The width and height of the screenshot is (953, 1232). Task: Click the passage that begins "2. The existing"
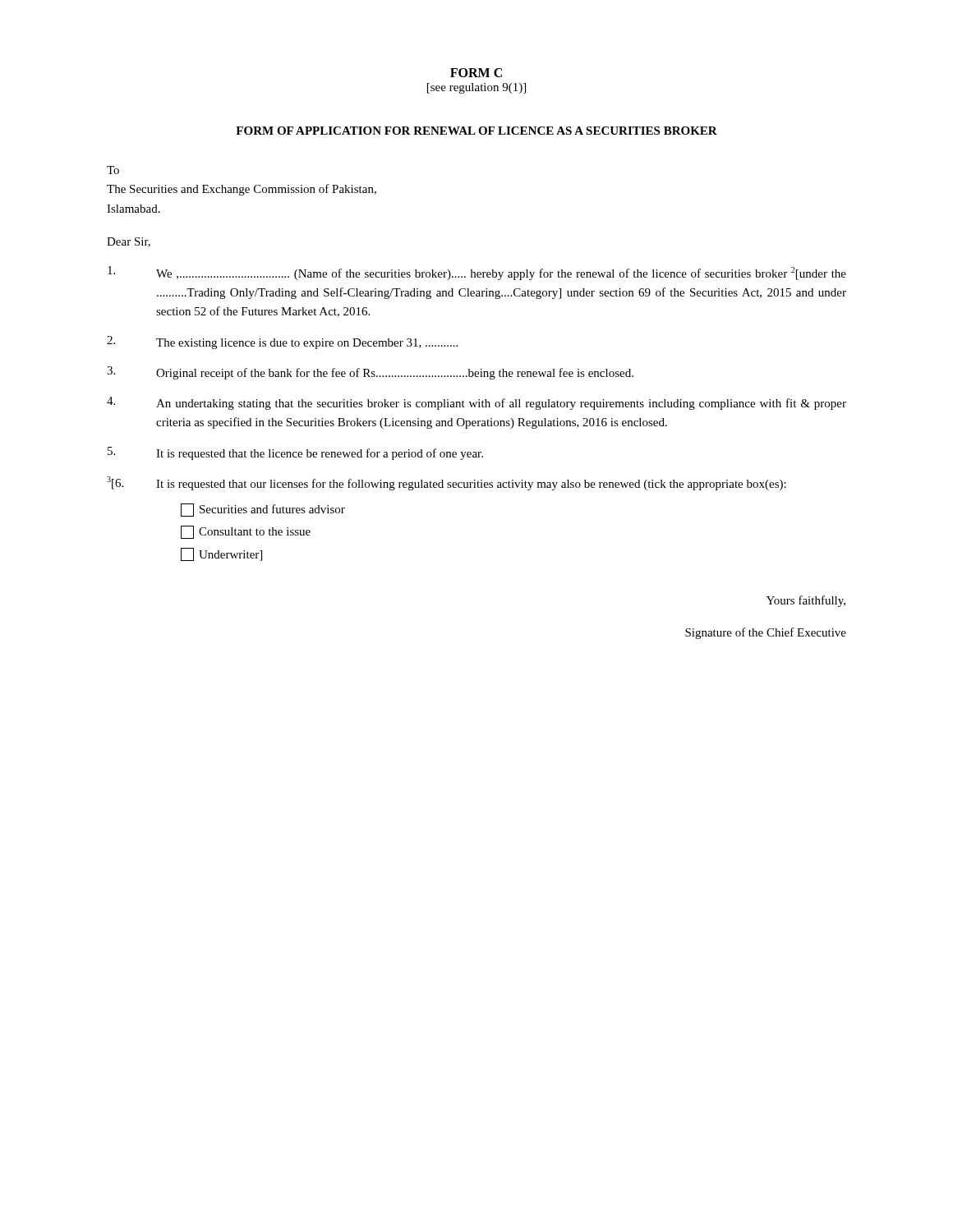[282, 342]
